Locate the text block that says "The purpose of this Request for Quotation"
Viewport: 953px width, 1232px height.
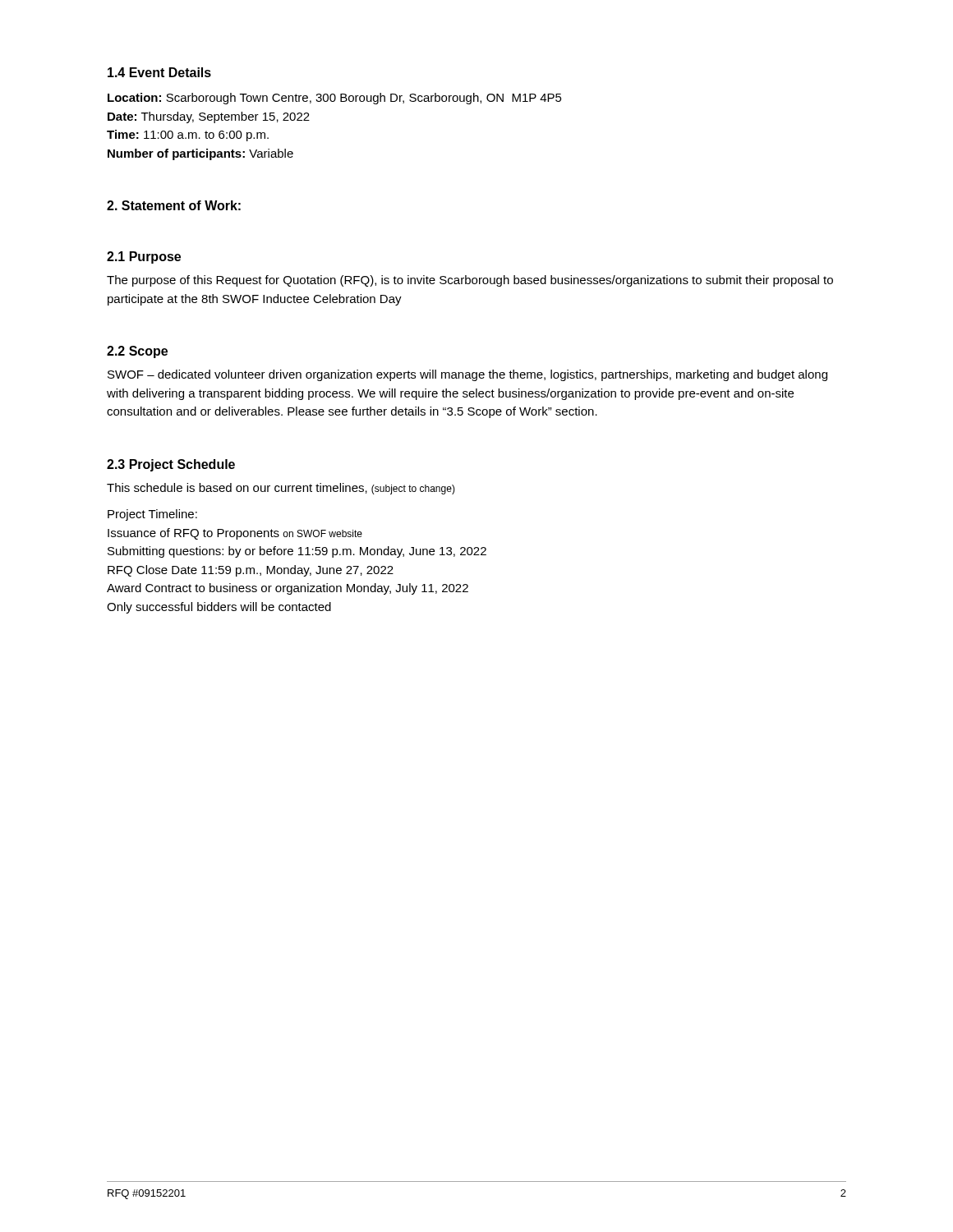click(470, 289)
